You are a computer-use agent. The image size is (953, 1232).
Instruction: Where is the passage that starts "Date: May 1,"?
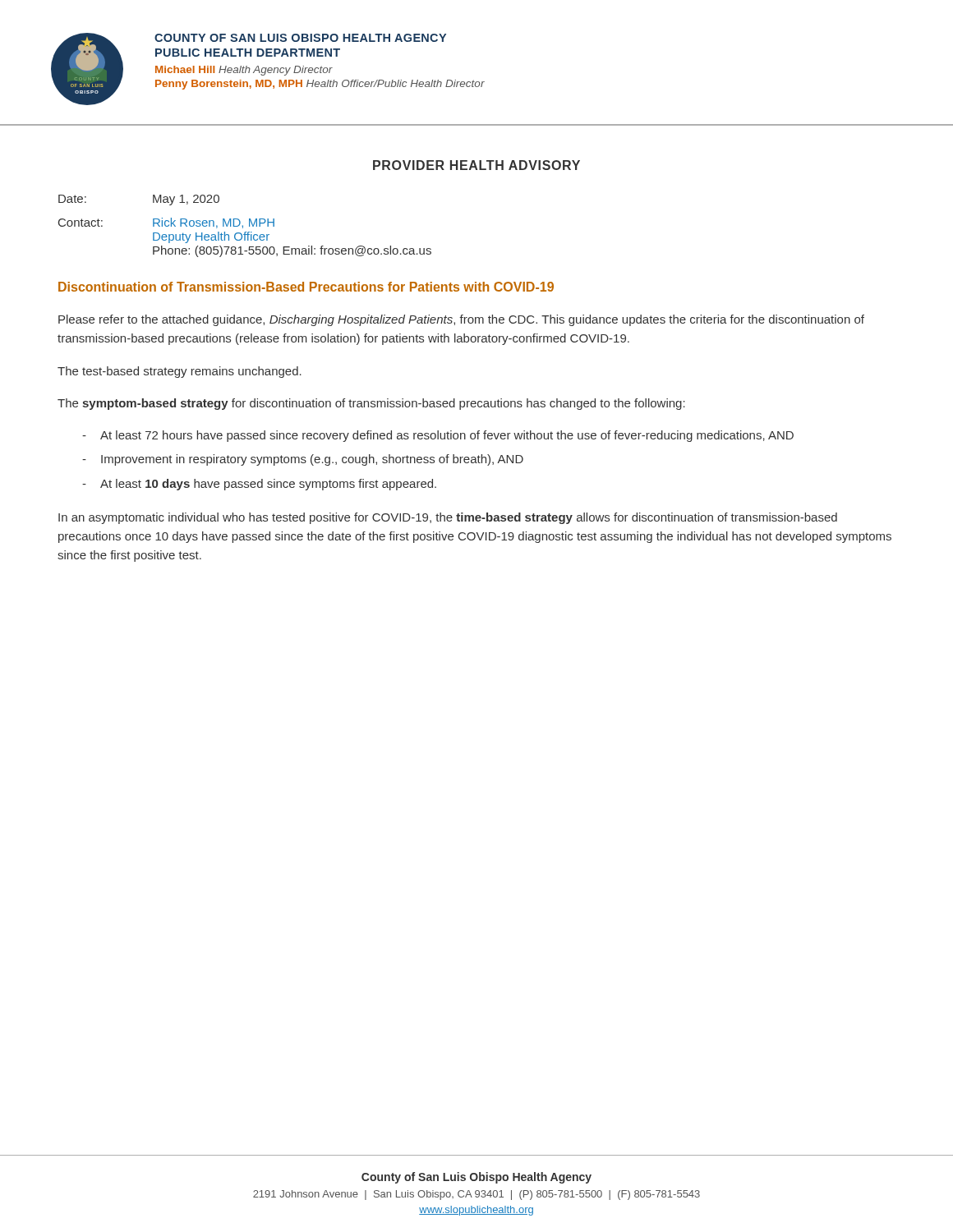click(245, 226)
